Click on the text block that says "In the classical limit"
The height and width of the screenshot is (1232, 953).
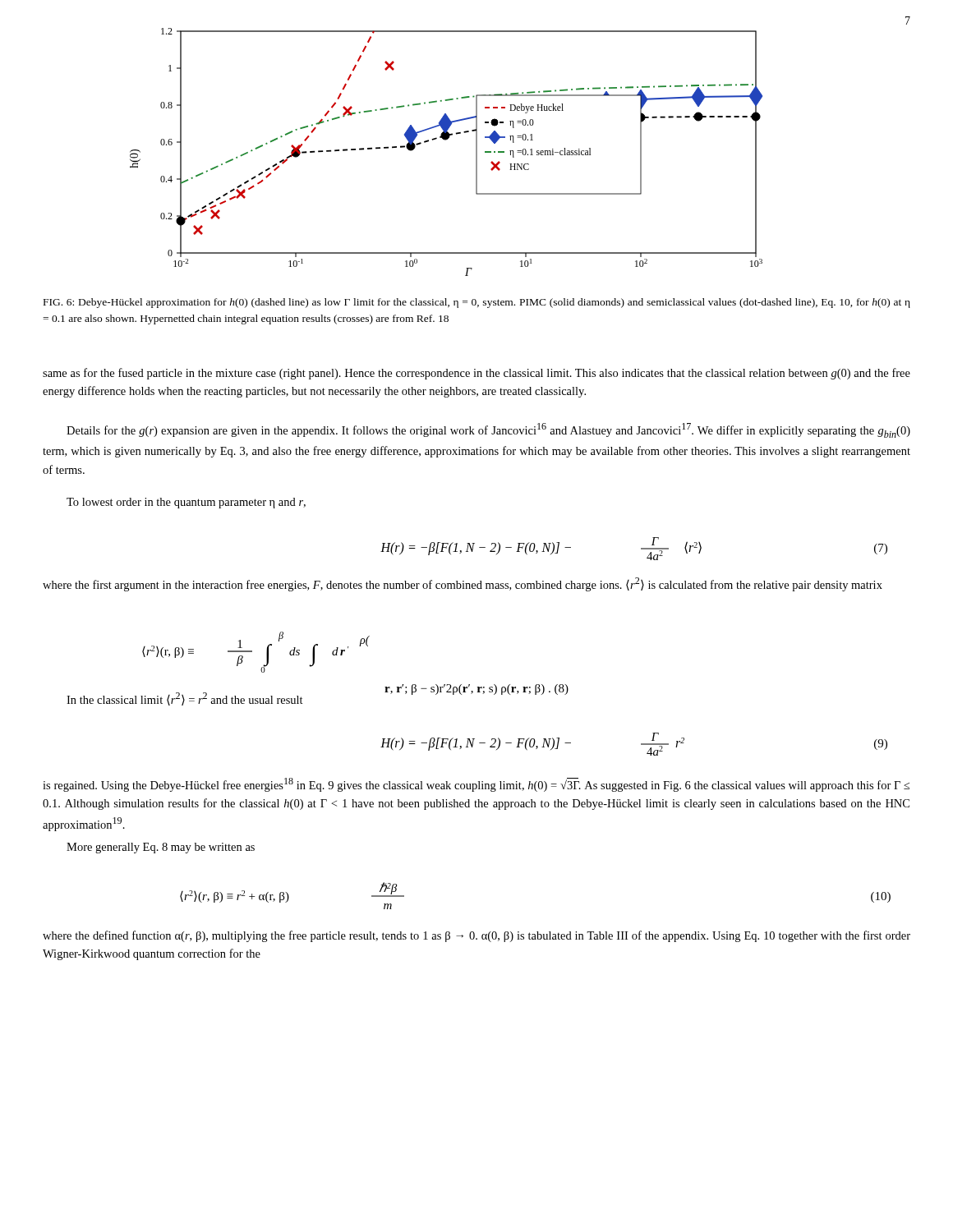click(185, 698)
